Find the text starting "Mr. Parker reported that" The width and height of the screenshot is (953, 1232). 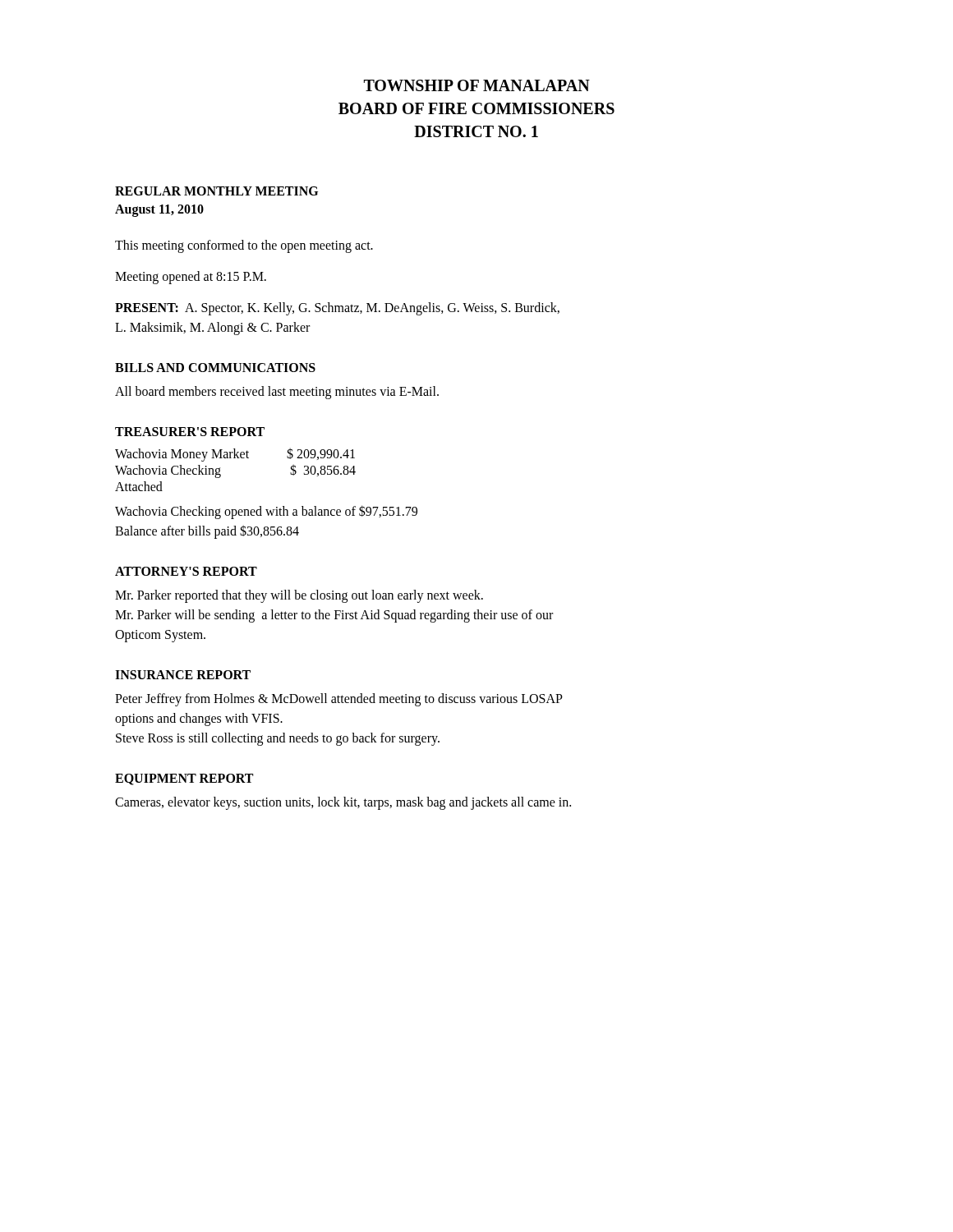tap(334, 615)
